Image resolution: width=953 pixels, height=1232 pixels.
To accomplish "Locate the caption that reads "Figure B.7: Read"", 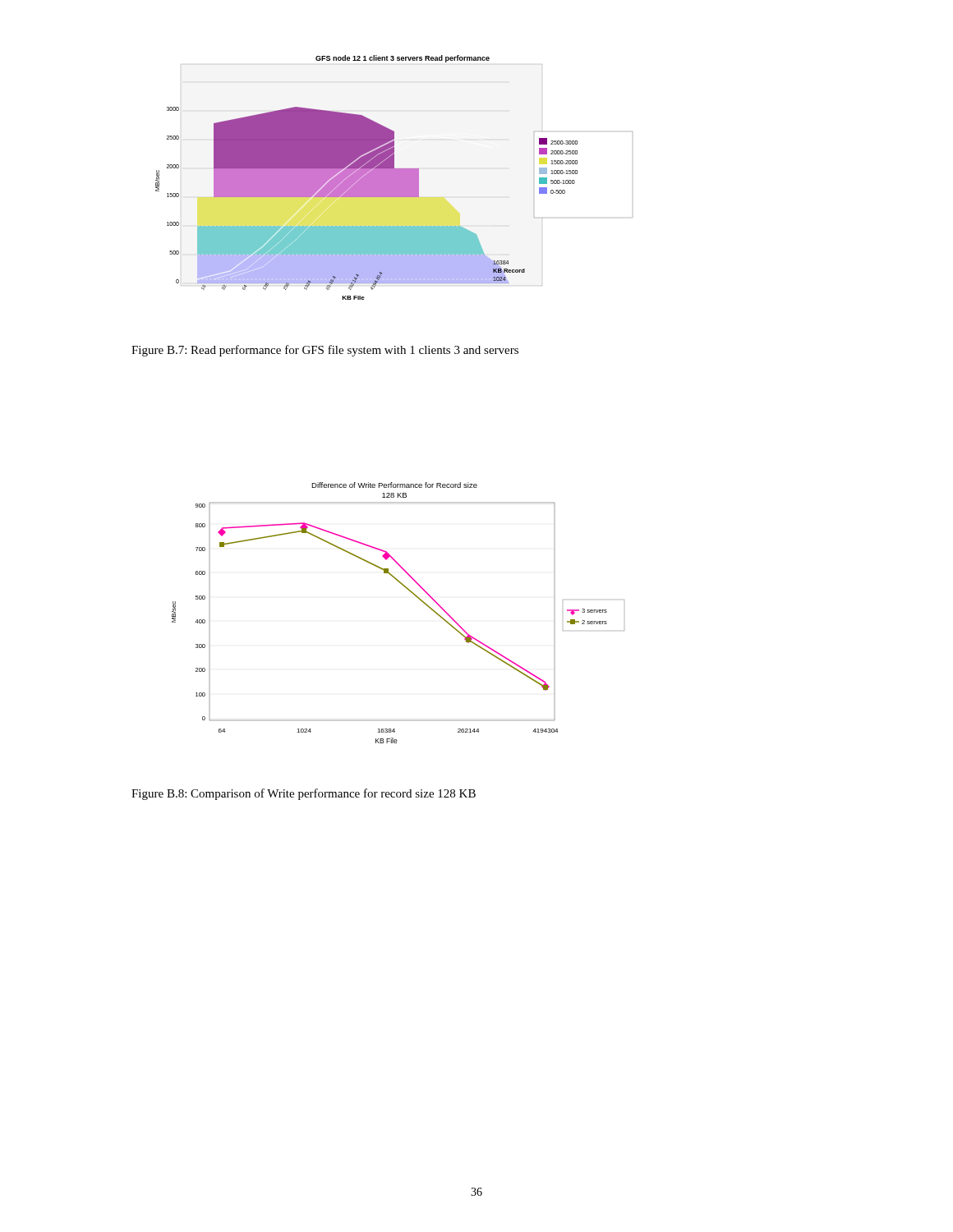I will (x=411, y=350).
